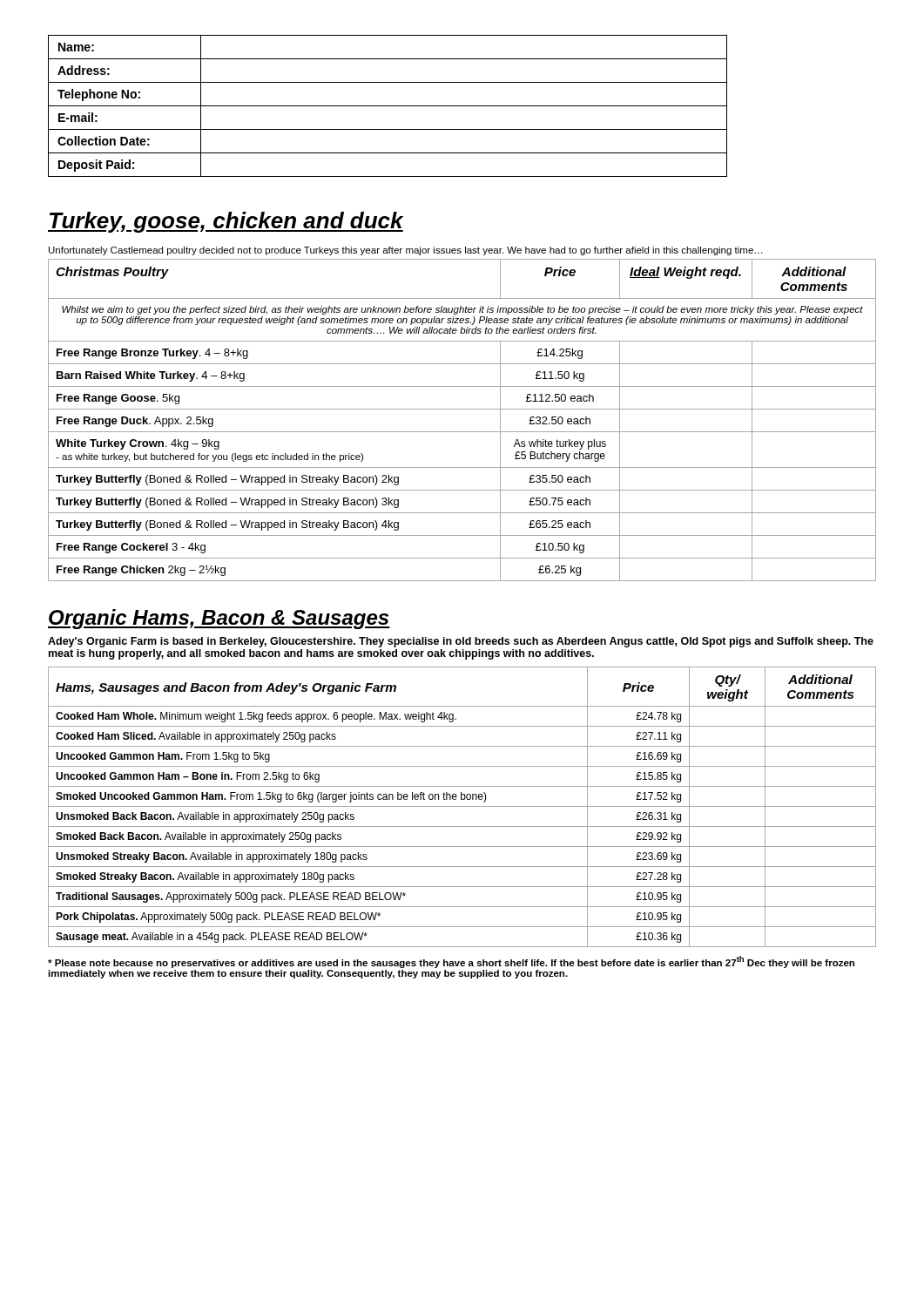This screenshot has width=924, height=1307.
Task: Locate the passage starting "Please note because no preservatives or additives"
Action: [x=451, y=966]
